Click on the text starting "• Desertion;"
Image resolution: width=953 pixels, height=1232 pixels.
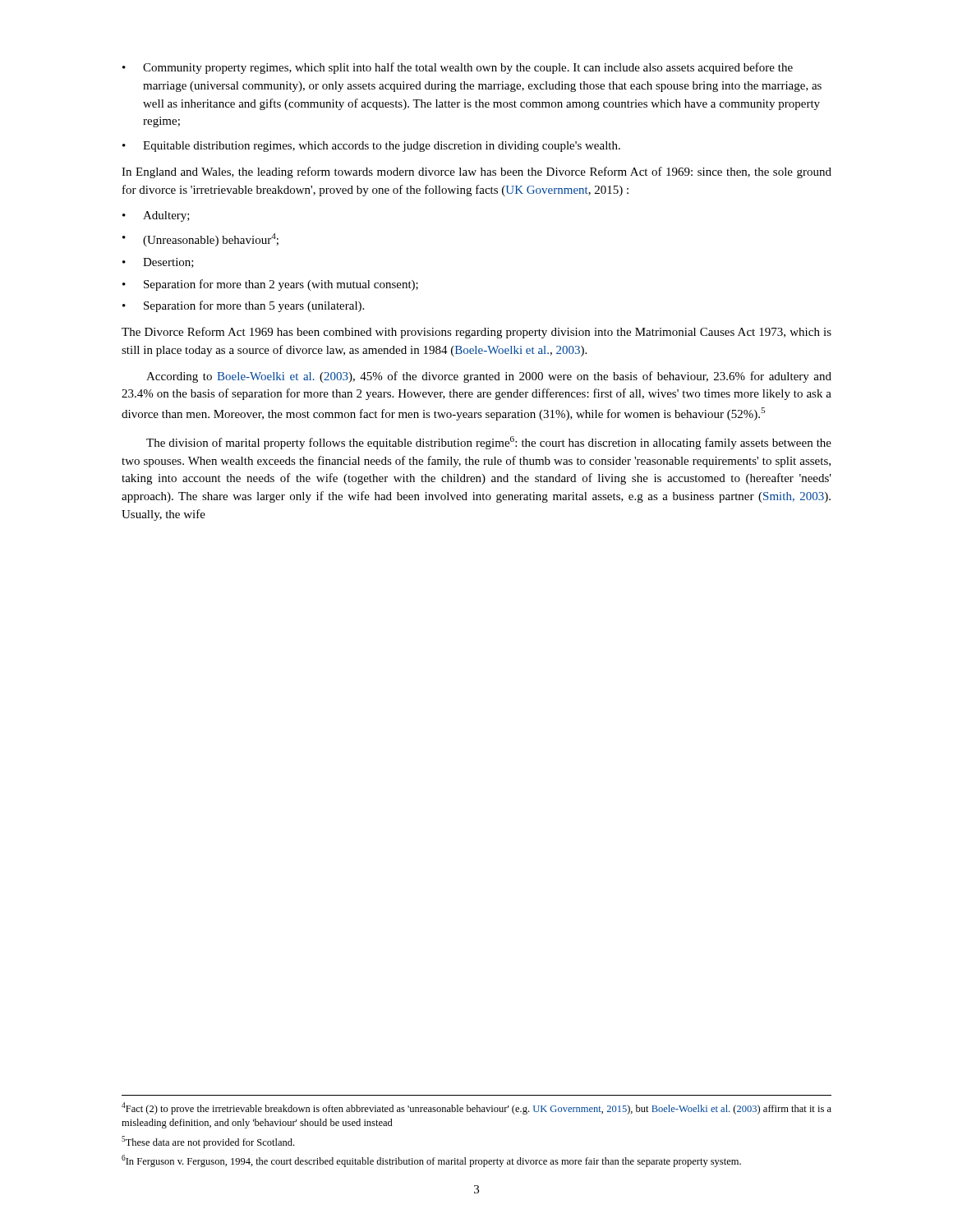[x=158, y=263]
